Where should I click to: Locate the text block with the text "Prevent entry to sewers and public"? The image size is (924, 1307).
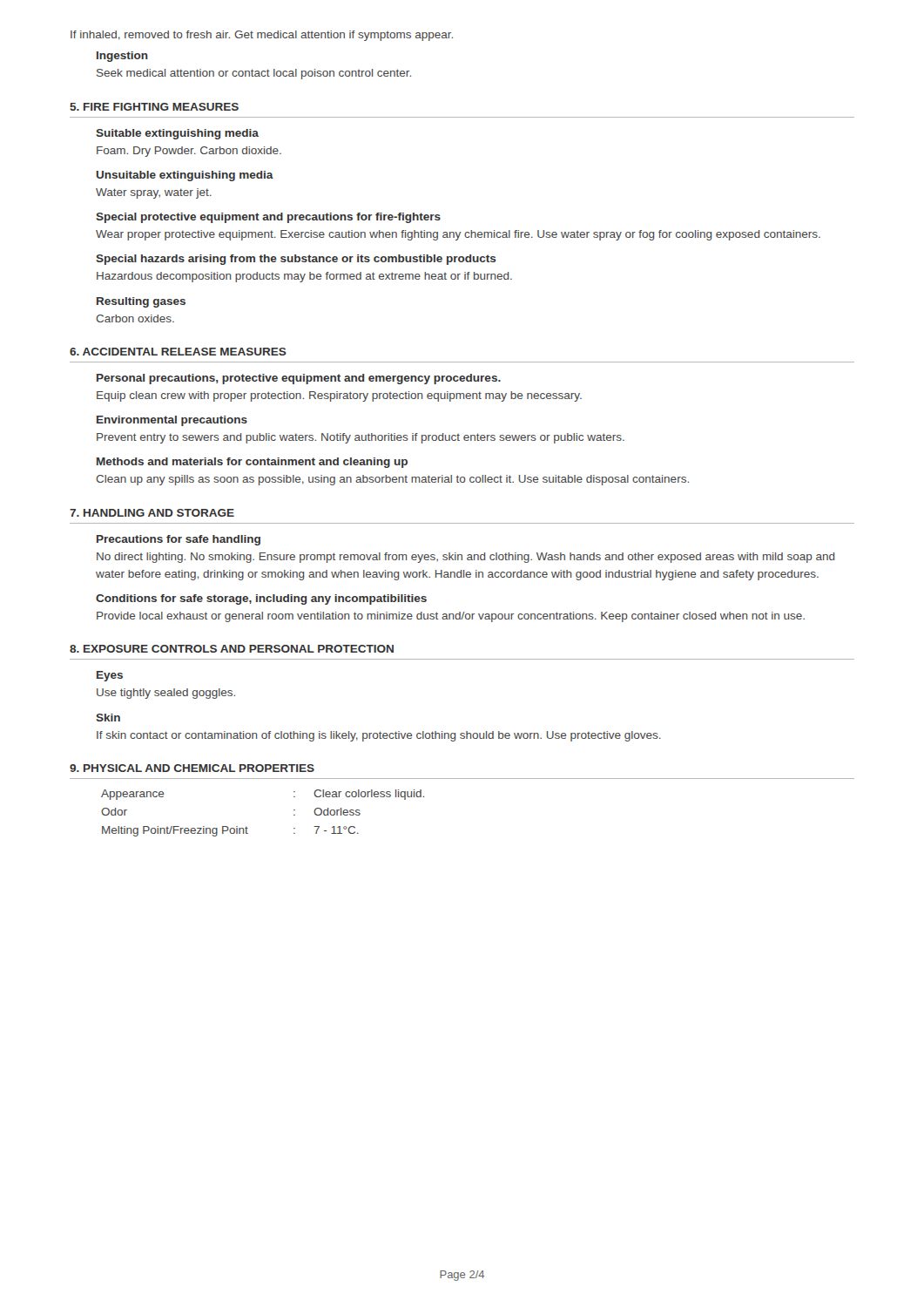click(x=360, y=437)
